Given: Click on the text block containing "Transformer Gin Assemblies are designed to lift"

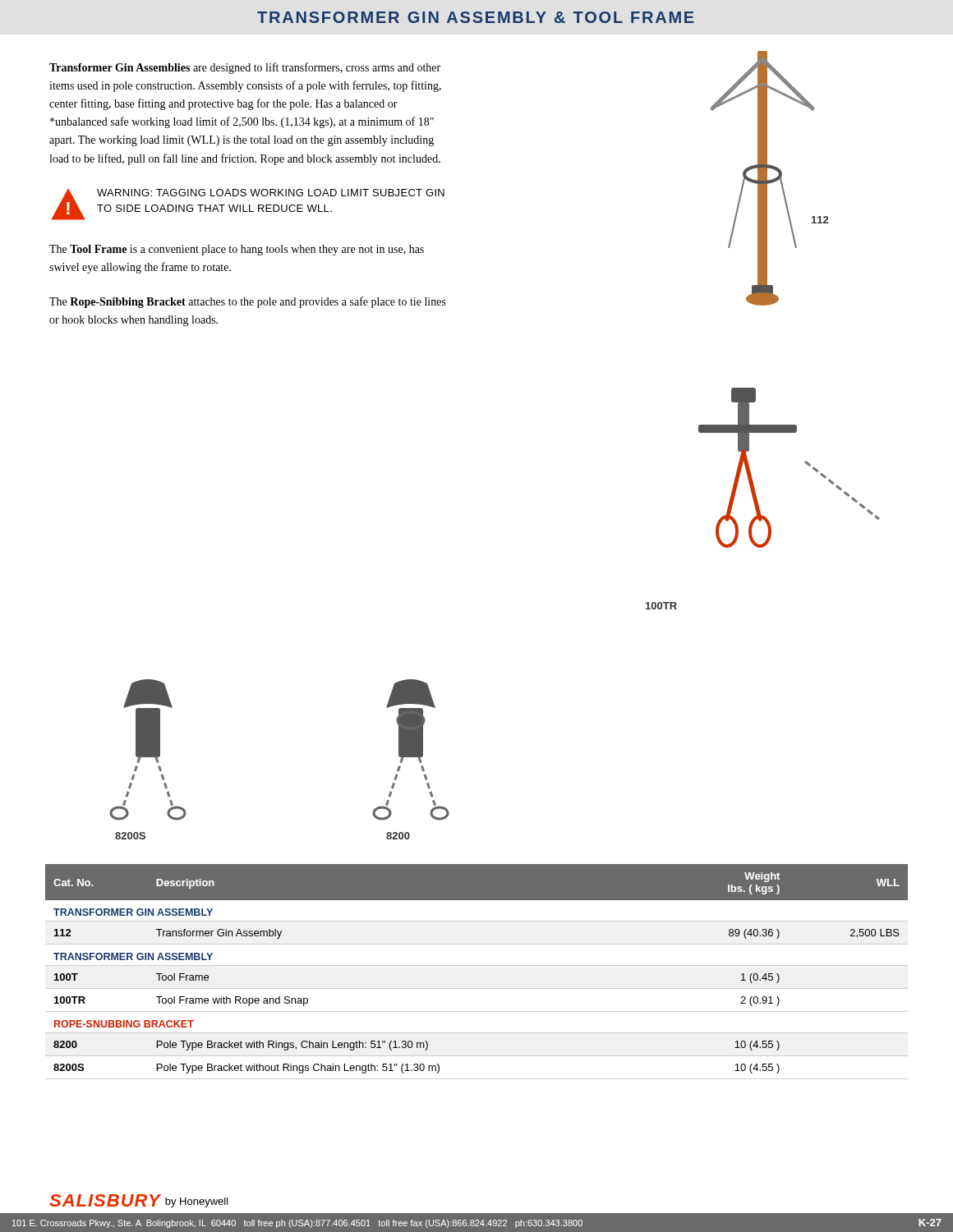Looking at the screenshot, I should (x=245, y=113).
